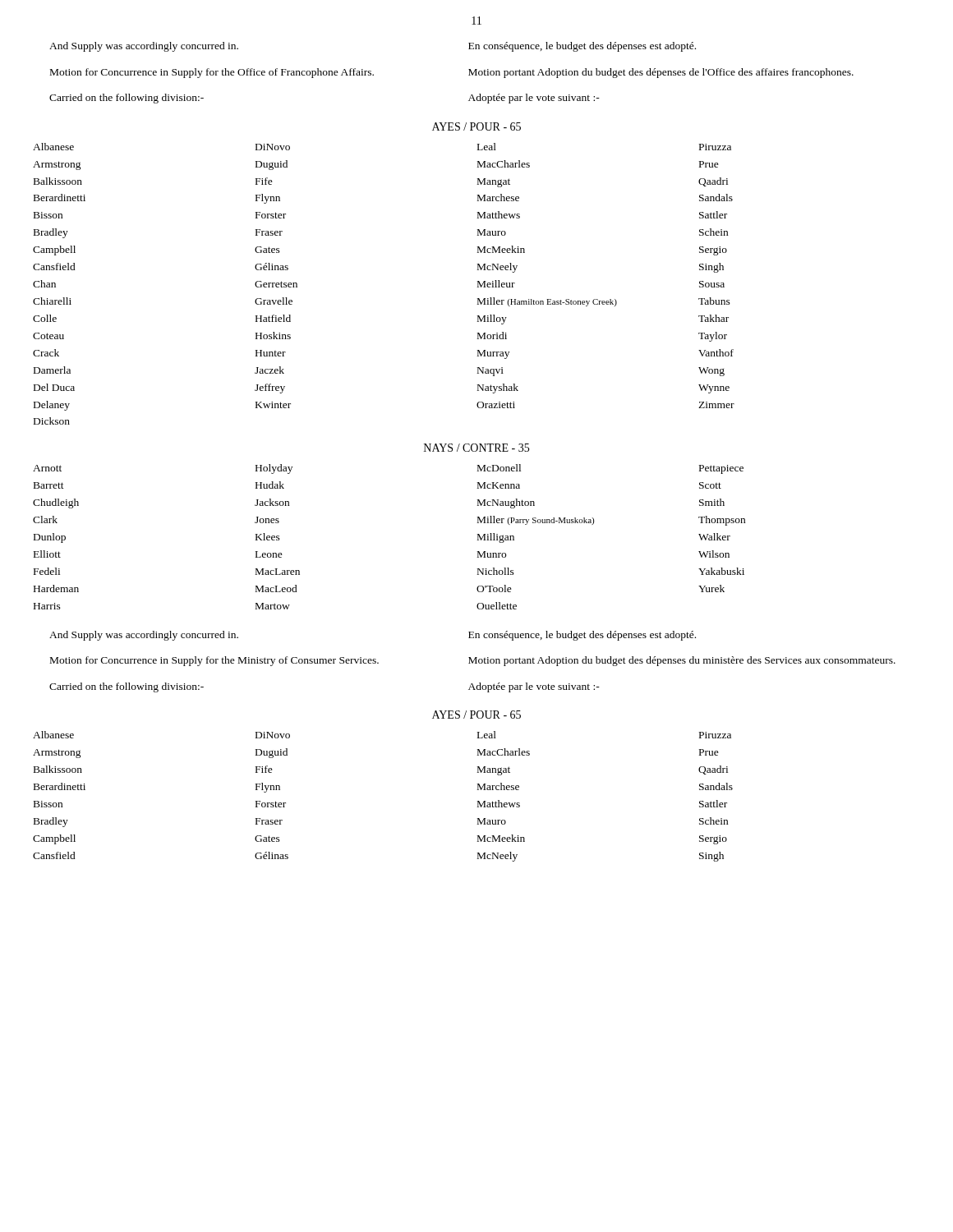Viewport: 953px width, 1232px height.
Task: Select the section header containing "NAYS / CONTRE - 35"
Action: point(476,448)
